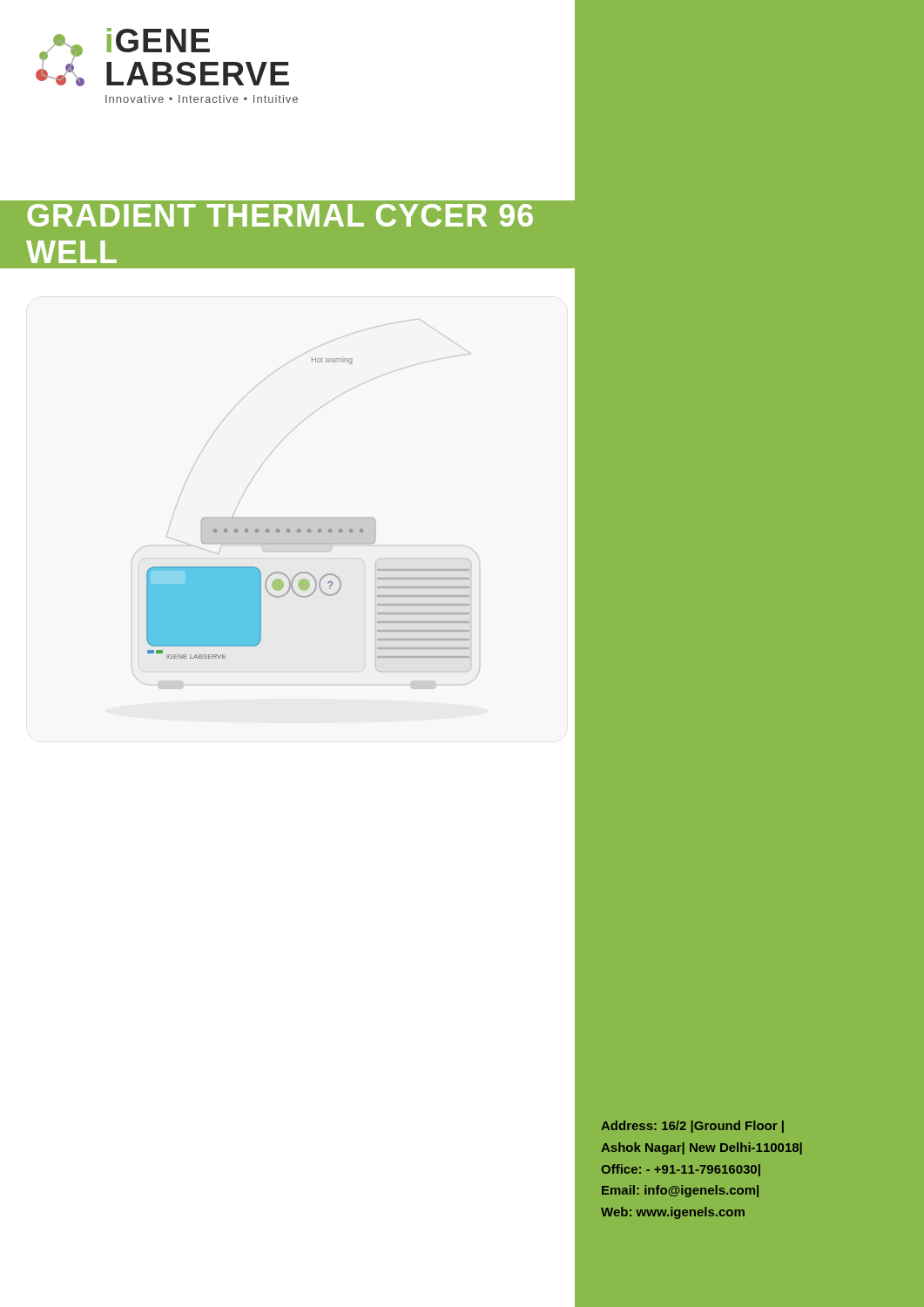The height and width of the screenshot is (1307, 924).
Task: Find the photo
Action: coord(296,518)
